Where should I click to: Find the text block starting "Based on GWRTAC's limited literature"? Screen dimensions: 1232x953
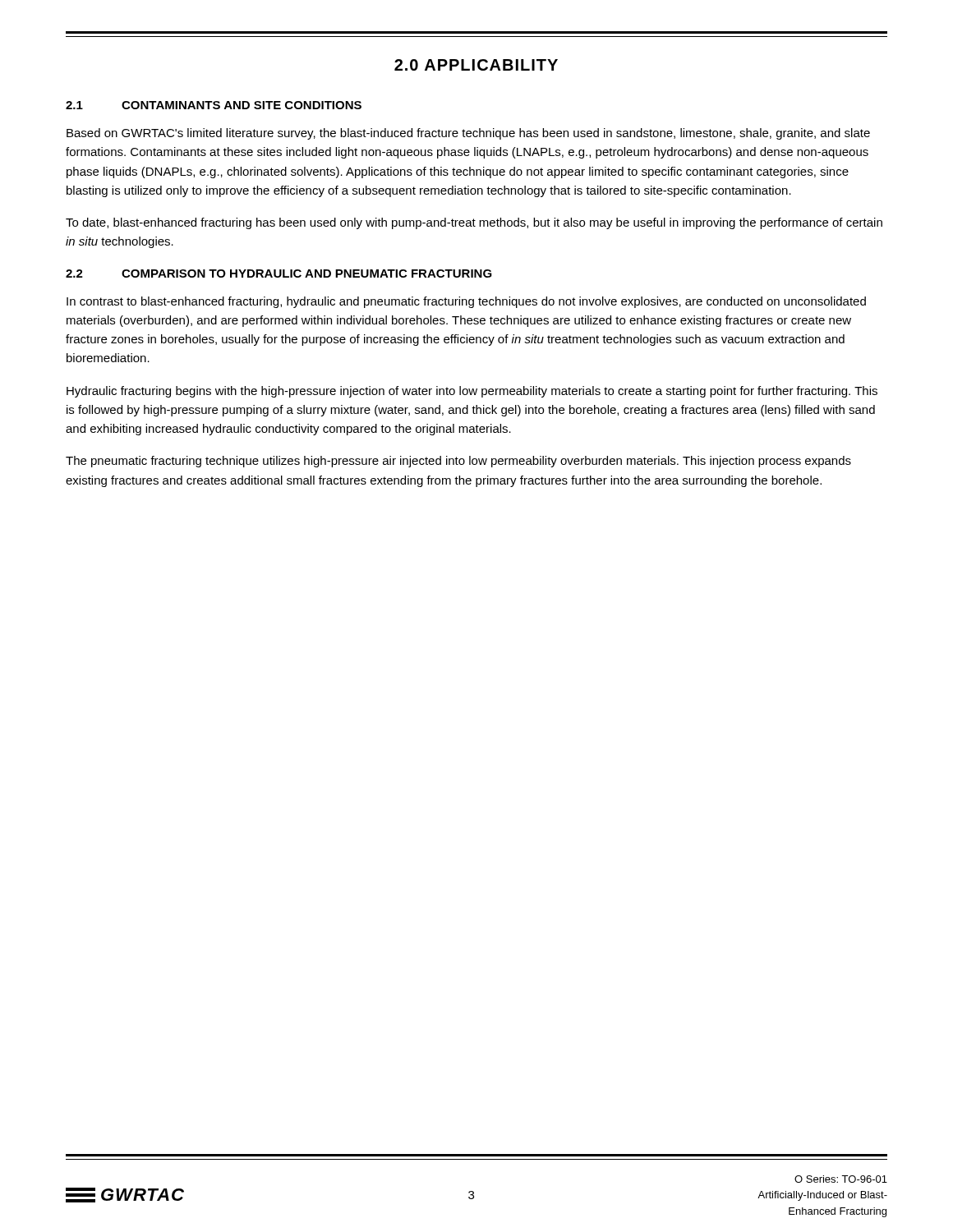coord(468,161)
